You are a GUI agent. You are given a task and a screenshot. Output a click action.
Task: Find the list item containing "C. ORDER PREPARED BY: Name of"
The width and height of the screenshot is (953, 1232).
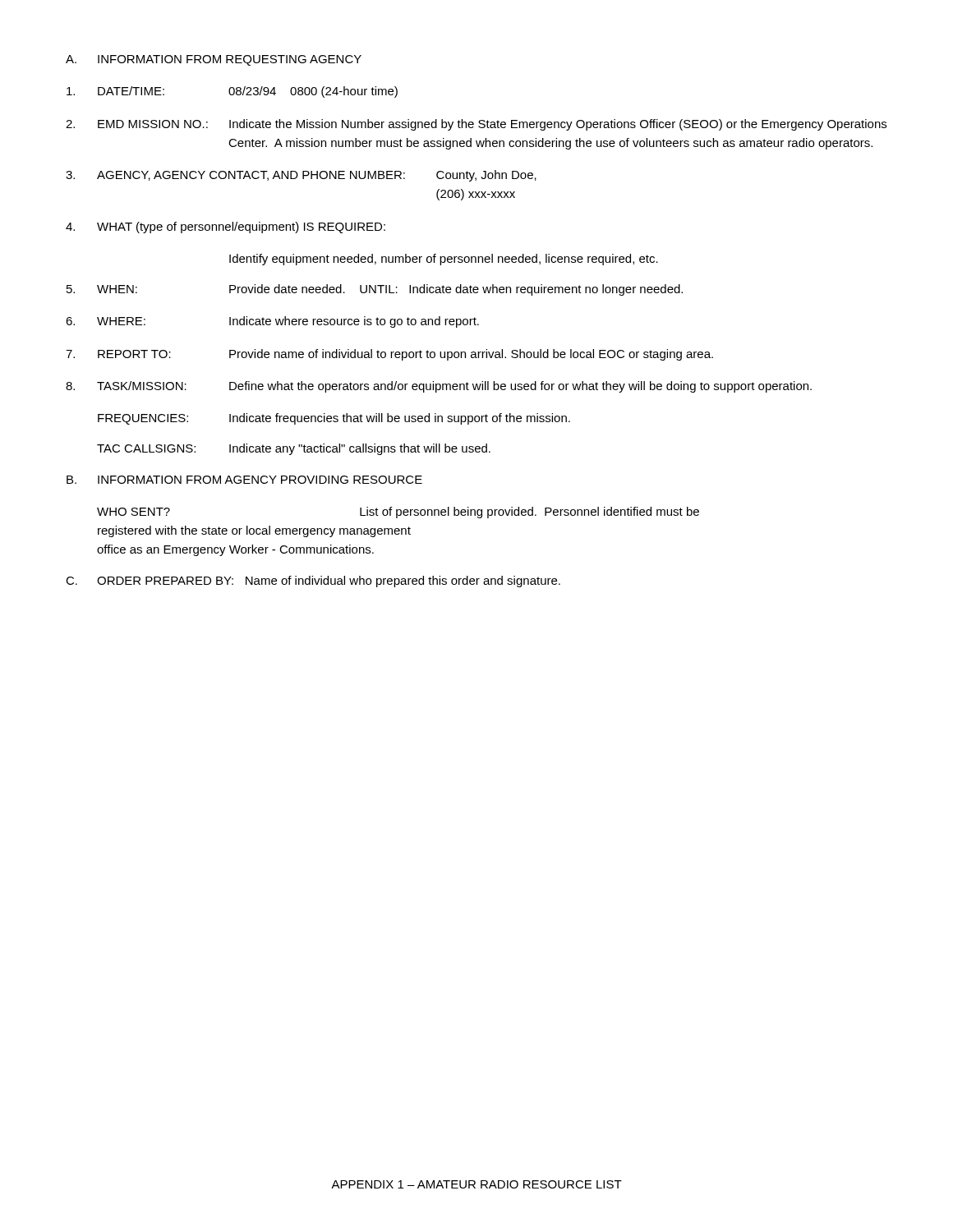coord(476,580)
